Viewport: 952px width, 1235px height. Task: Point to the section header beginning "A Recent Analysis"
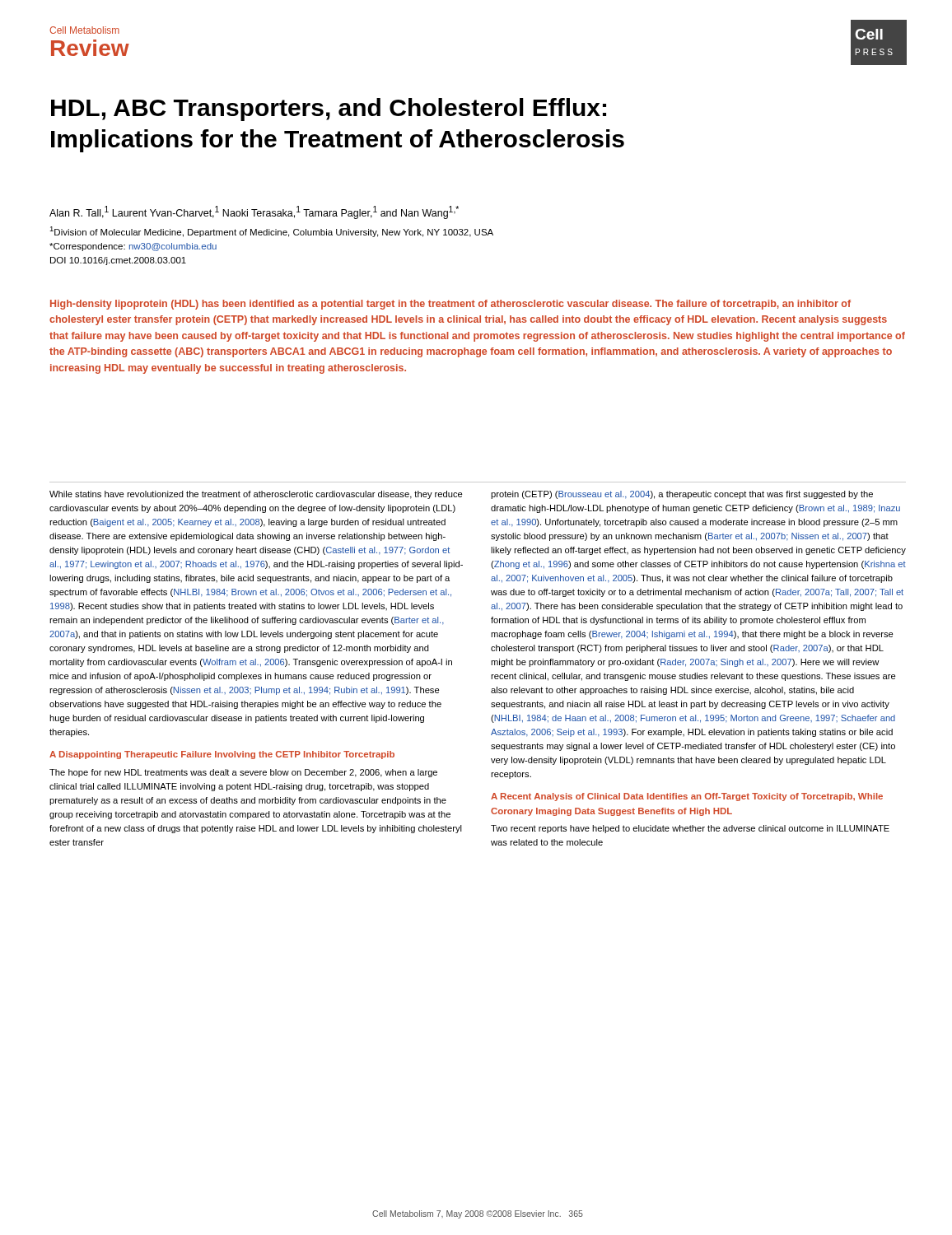coord(687,804)
